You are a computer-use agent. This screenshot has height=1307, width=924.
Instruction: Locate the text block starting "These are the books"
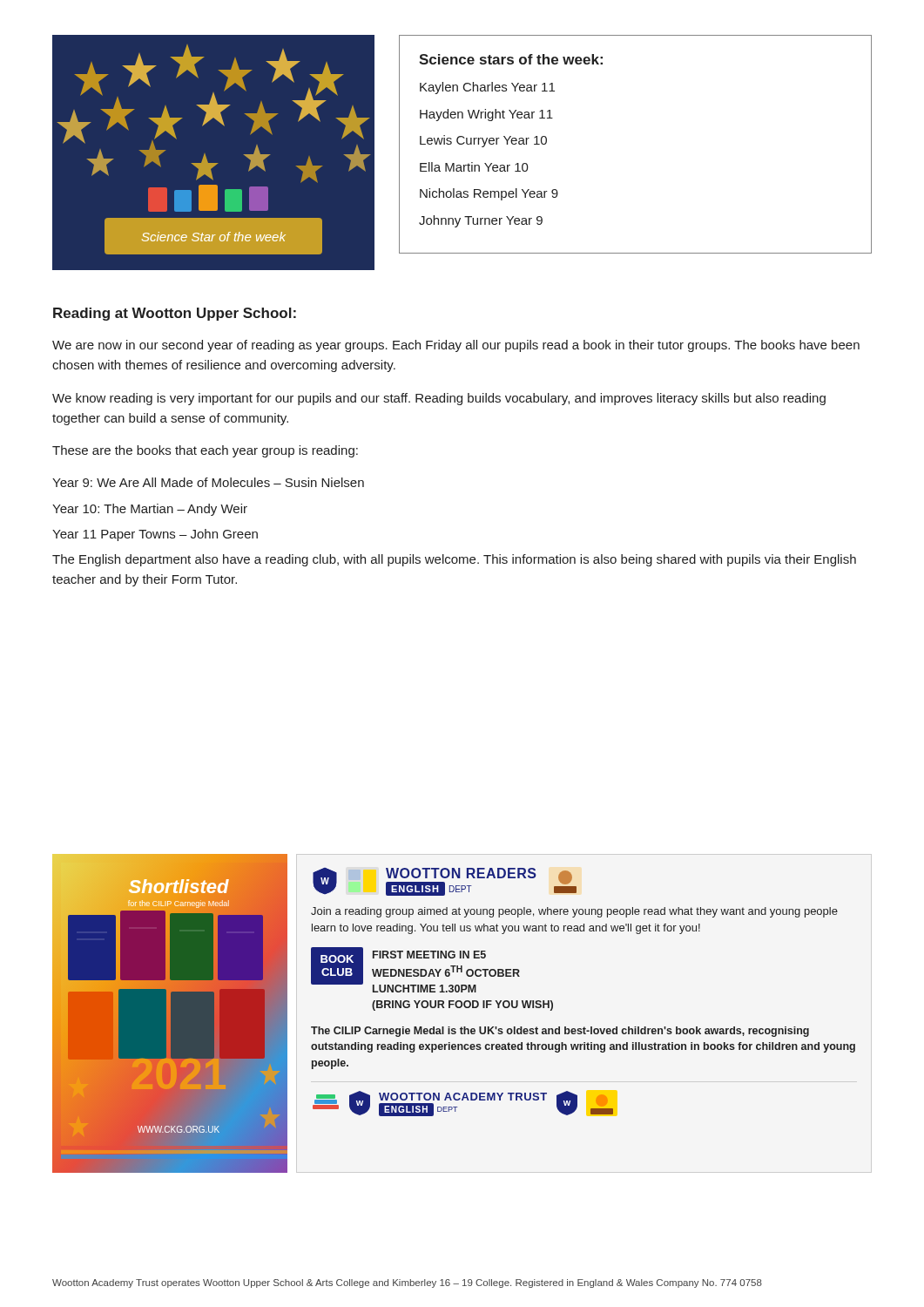205,451
